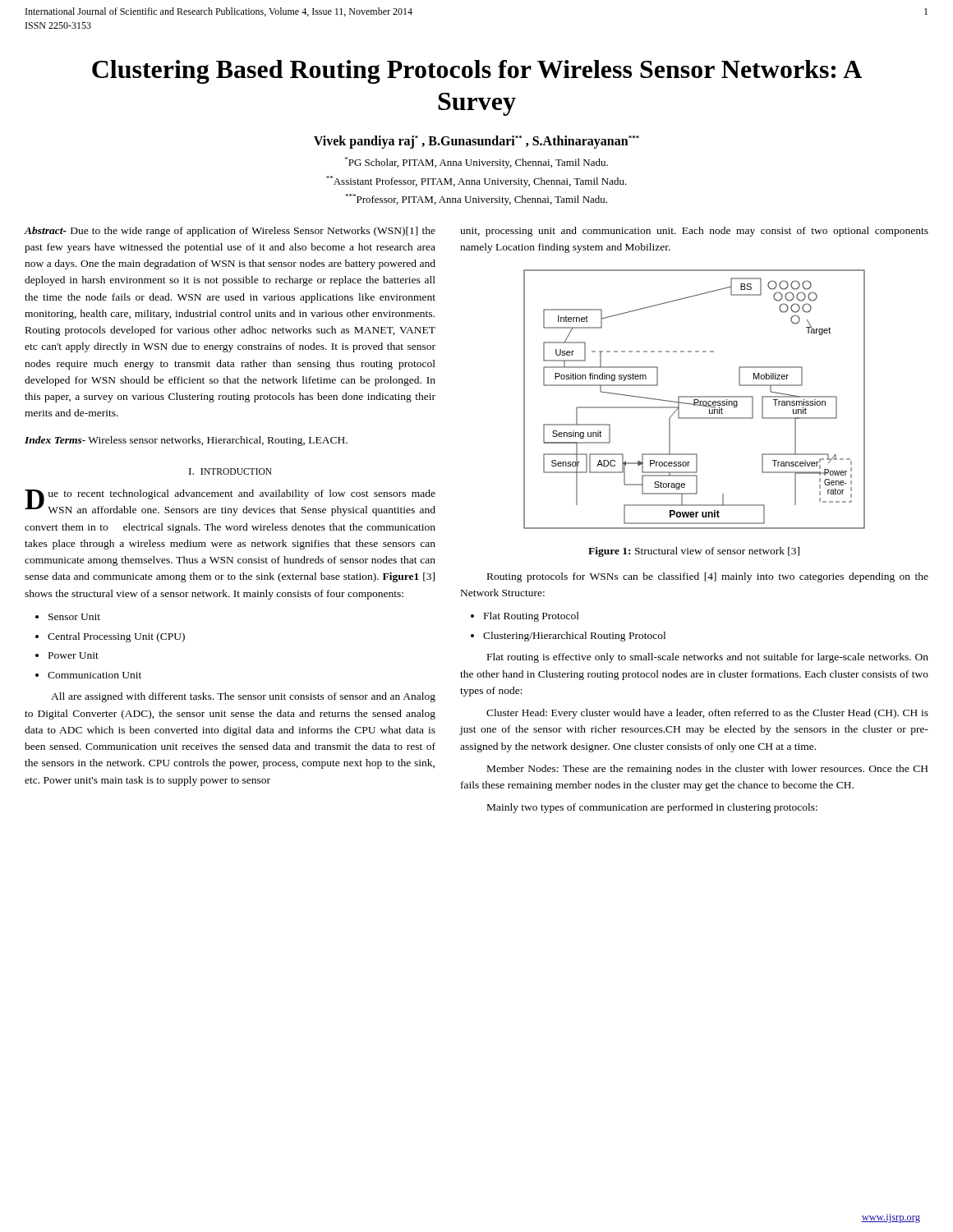Select the text starting "I. INTRODUCTION"
Viewport: 953px width, 1232px height.
coord(230,471)
